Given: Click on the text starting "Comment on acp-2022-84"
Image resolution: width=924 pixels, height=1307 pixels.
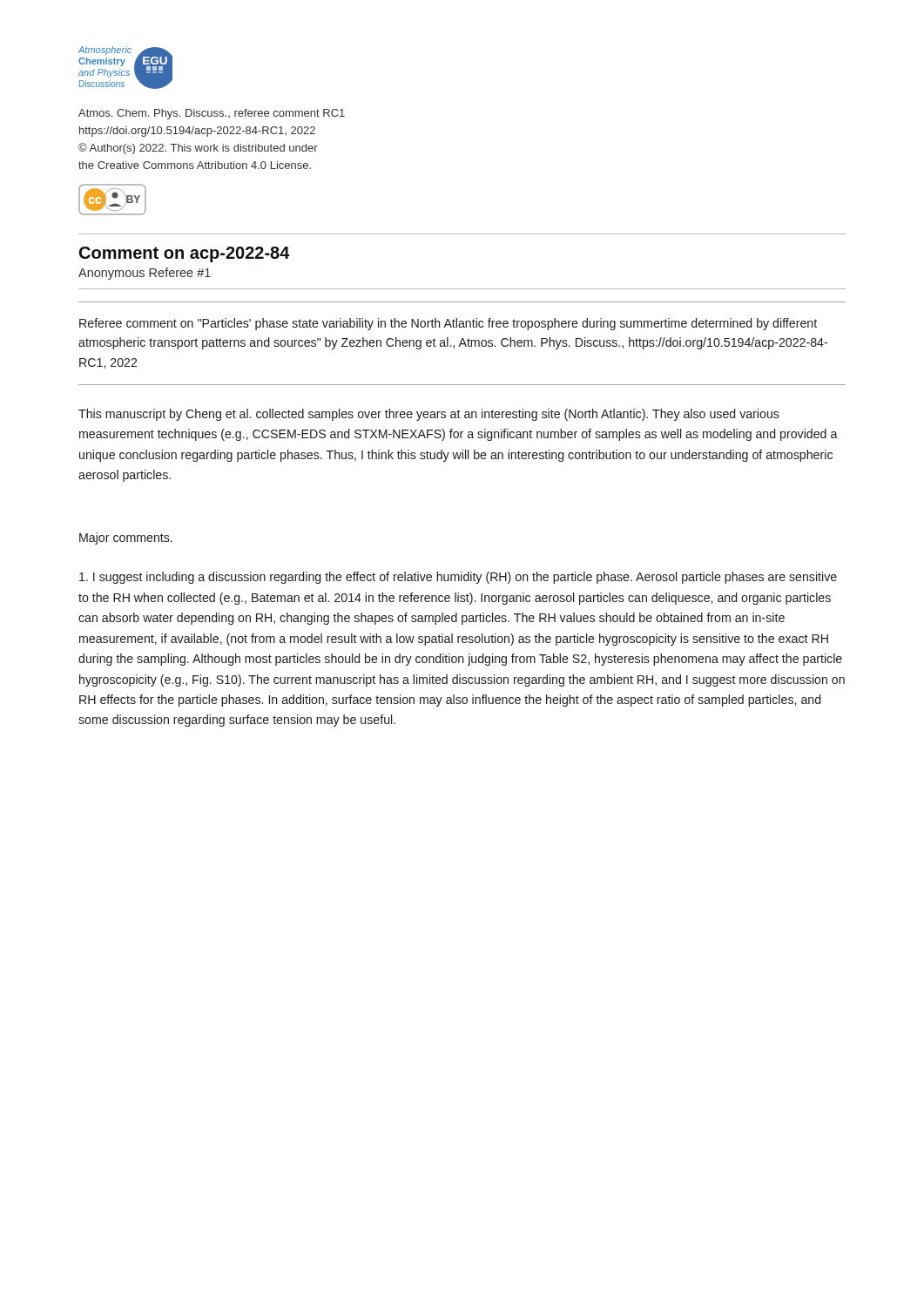Looking at the screenshot, I should pos(185,254).
